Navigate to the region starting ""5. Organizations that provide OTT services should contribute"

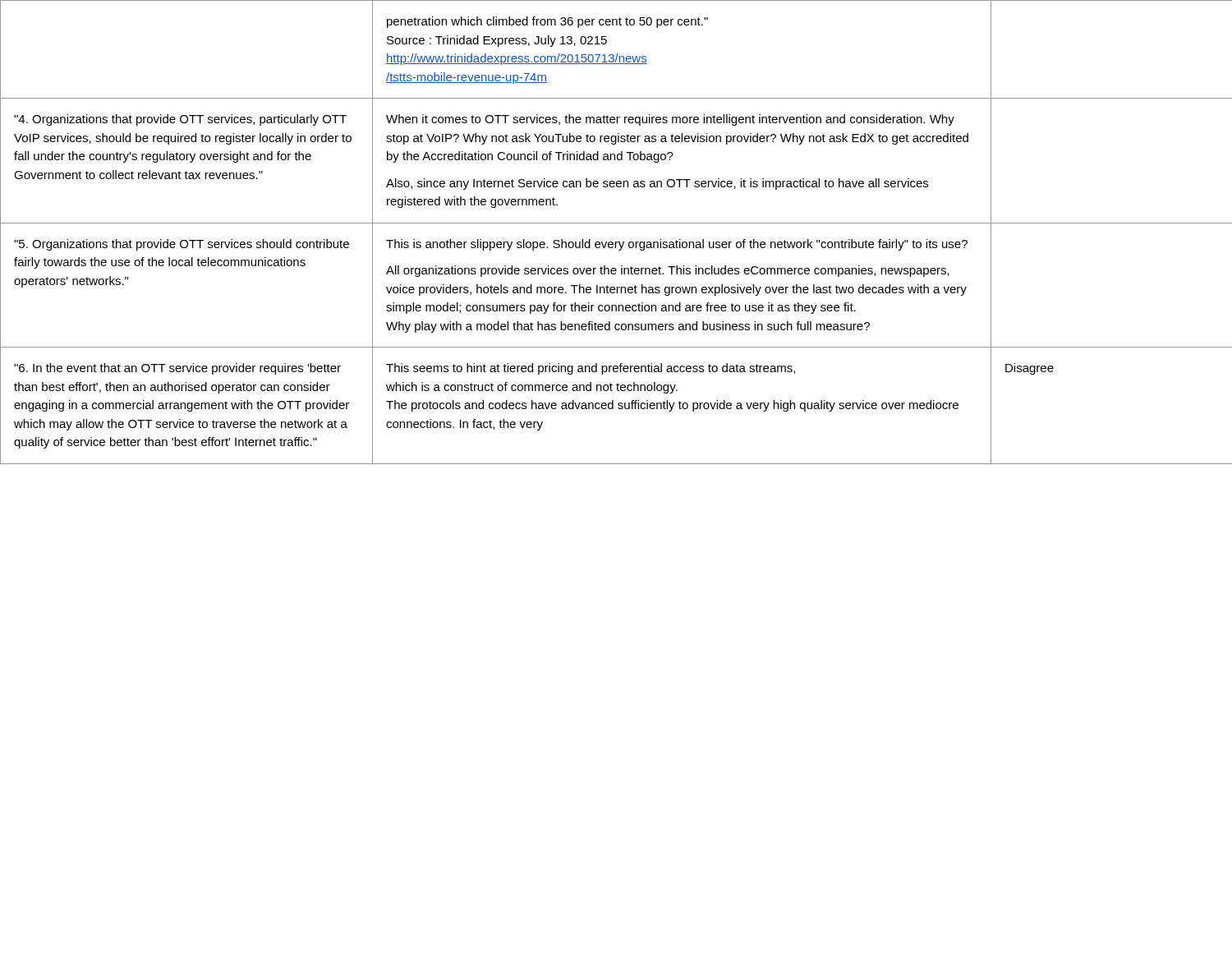186,262
